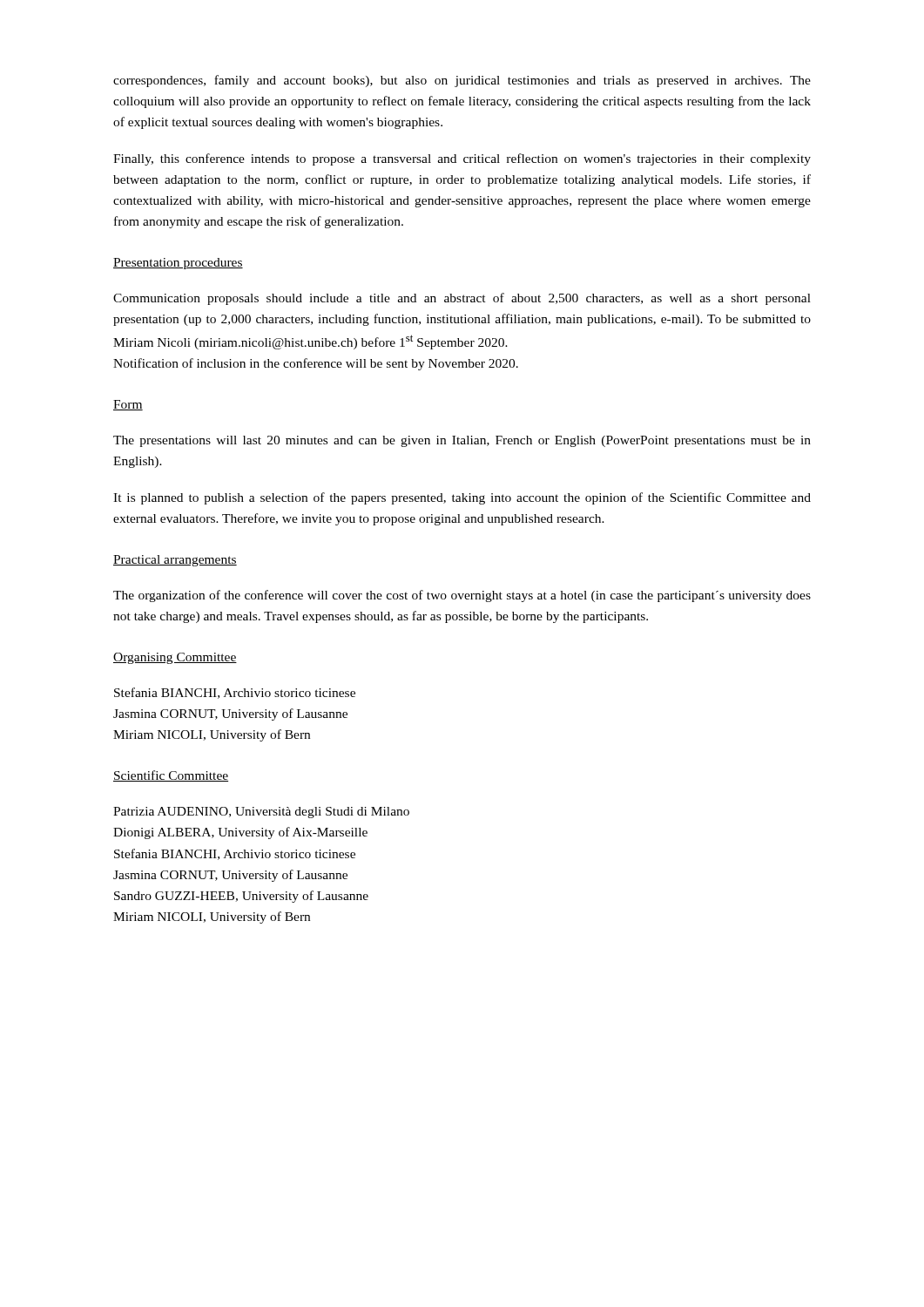This screenshot has height=1307, width=924.
Task: Locate the block of text that opens with "The organization of the conference will cover"
Action: [462, 605]
